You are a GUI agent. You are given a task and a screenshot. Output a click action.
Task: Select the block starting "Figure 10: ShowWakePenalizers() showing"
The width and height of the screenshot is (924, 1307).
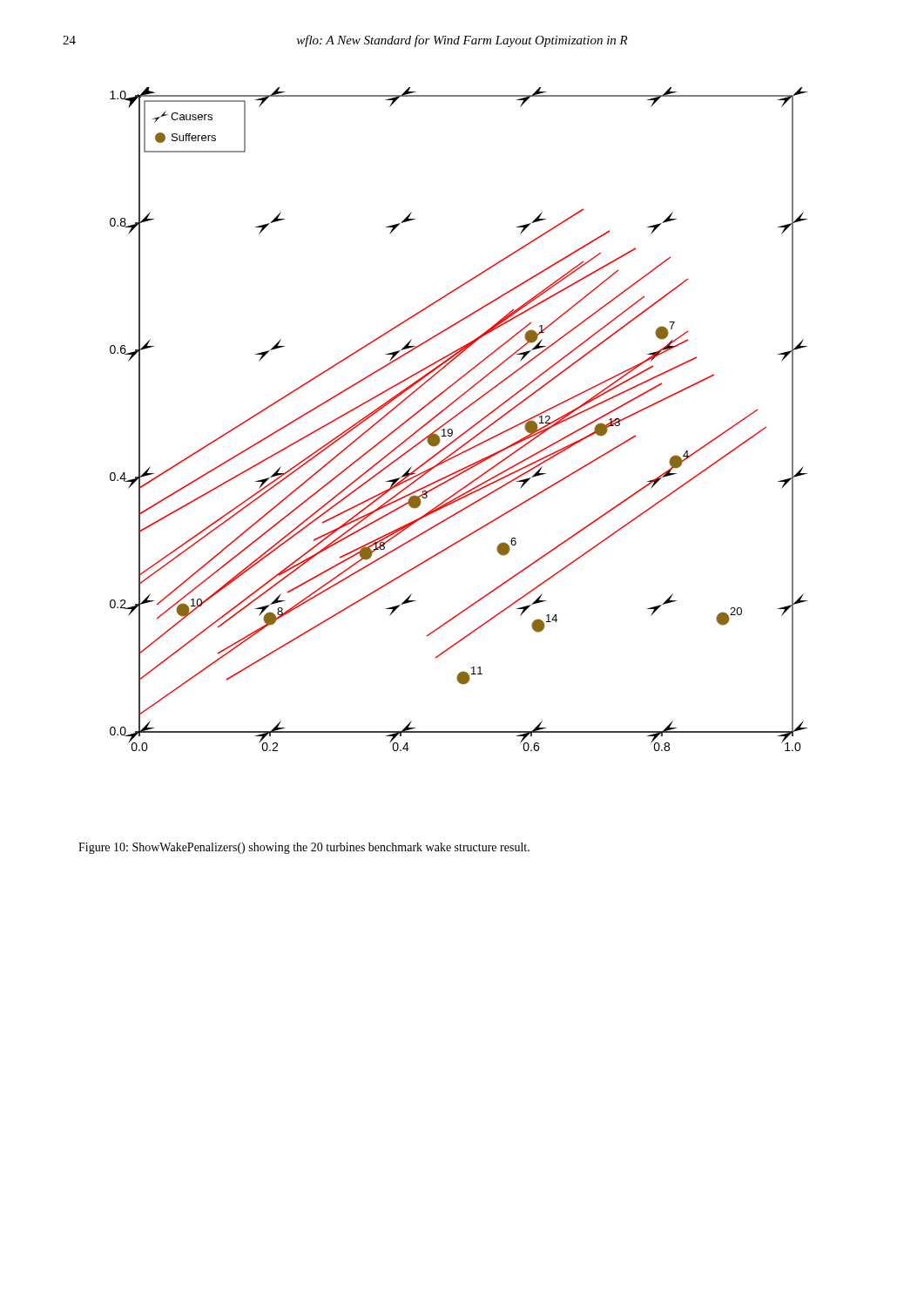tap(304, 847)
